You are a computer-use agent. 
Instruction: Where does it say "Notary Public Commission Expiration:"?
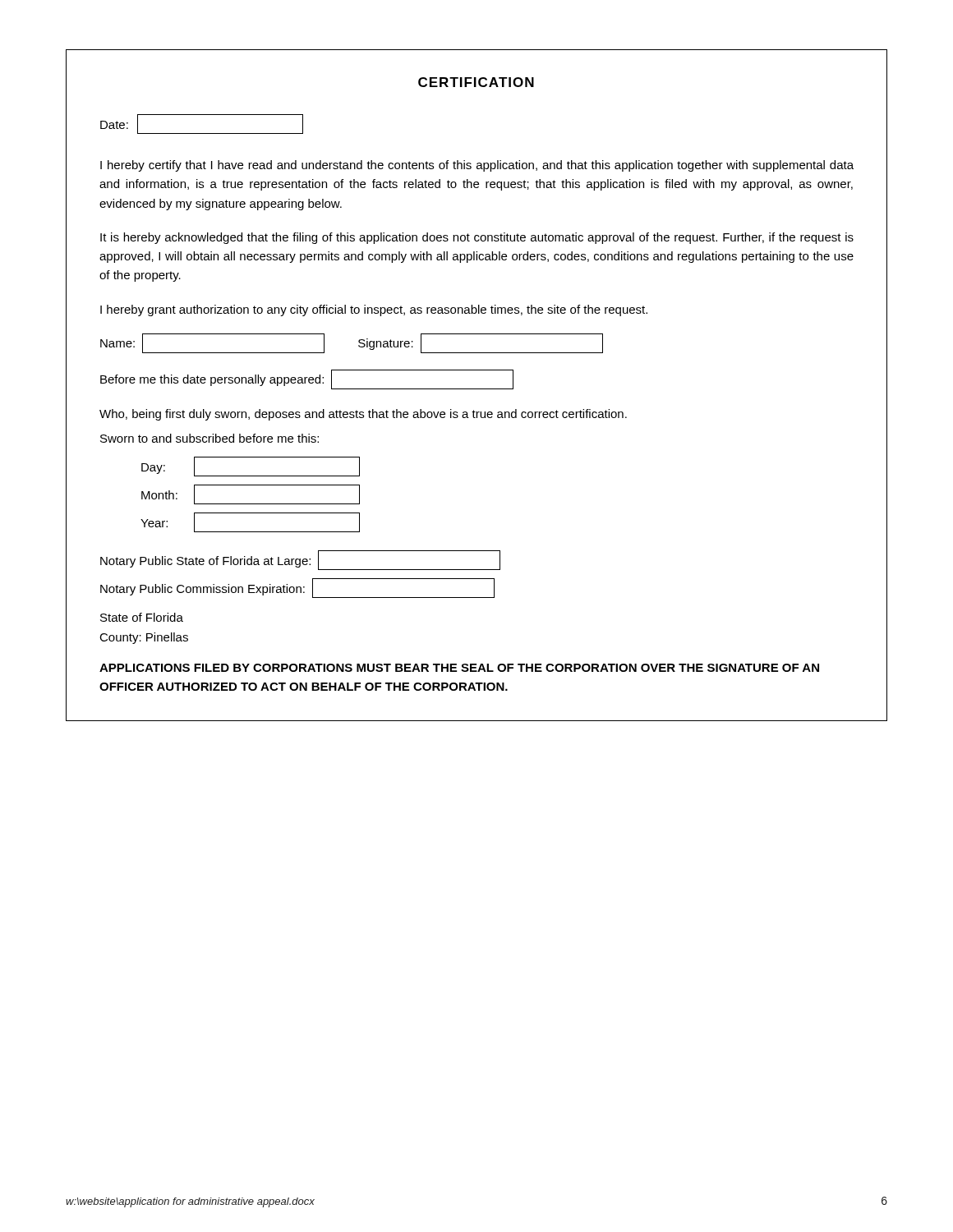click(x=297, y=588)
